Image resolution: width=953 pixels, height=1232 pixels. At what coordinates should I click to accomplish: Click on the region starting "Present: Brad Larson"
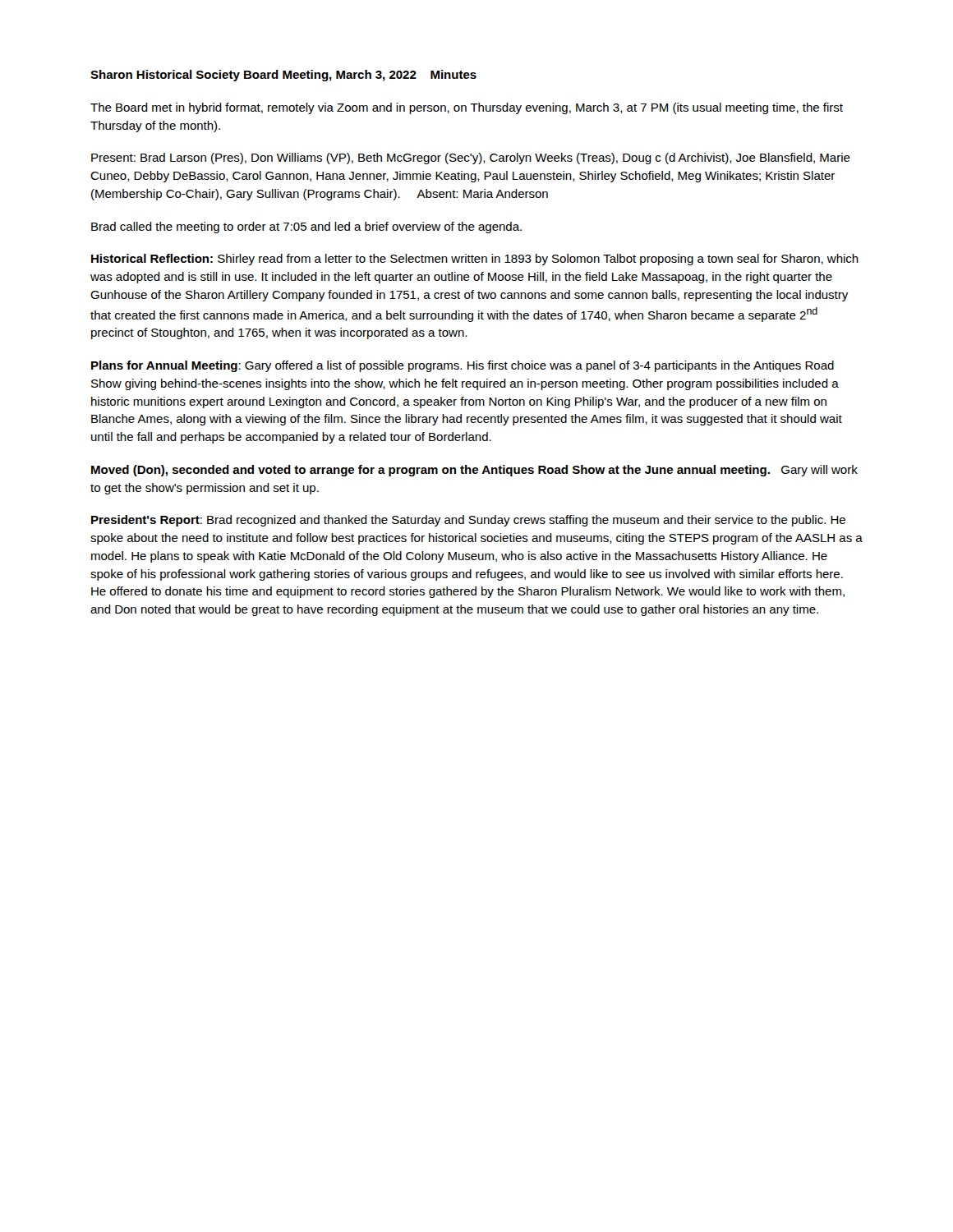470,175
